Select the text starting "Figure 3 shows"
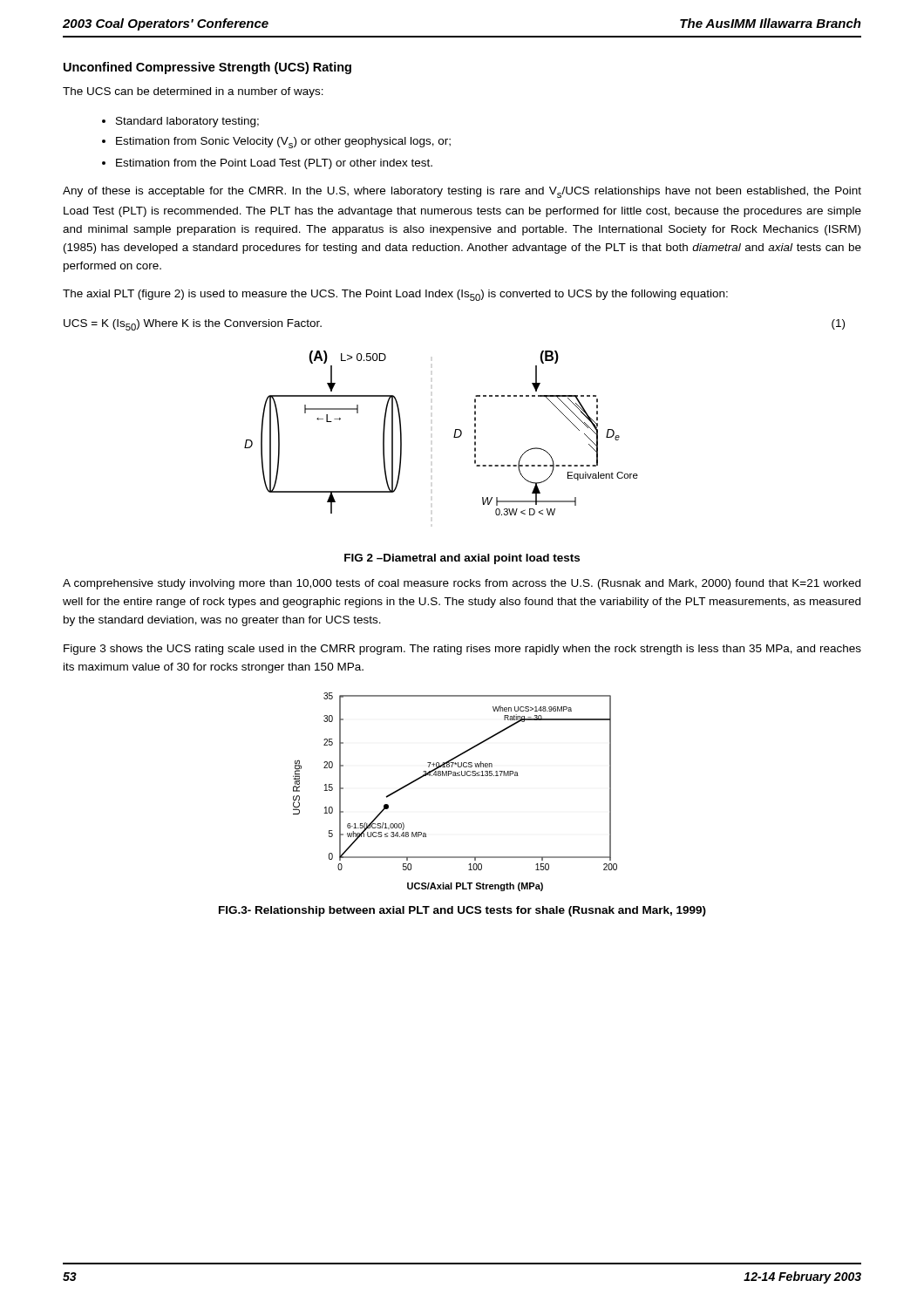Screen dimensions: 1308x924 click(x=462, y=657)
